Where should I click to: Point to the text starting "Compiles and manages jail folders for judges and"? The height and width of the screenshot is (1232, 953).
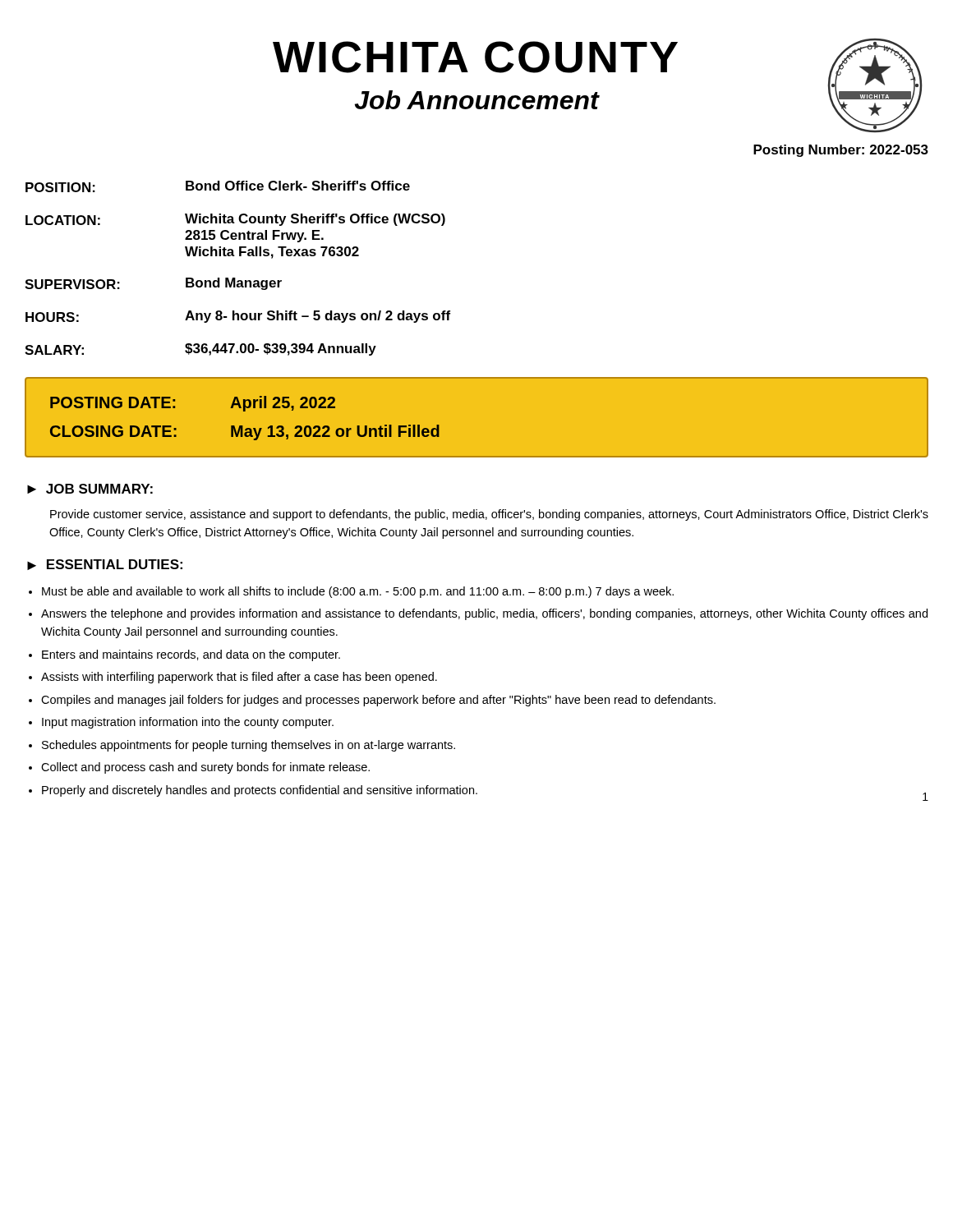[379, 700]
